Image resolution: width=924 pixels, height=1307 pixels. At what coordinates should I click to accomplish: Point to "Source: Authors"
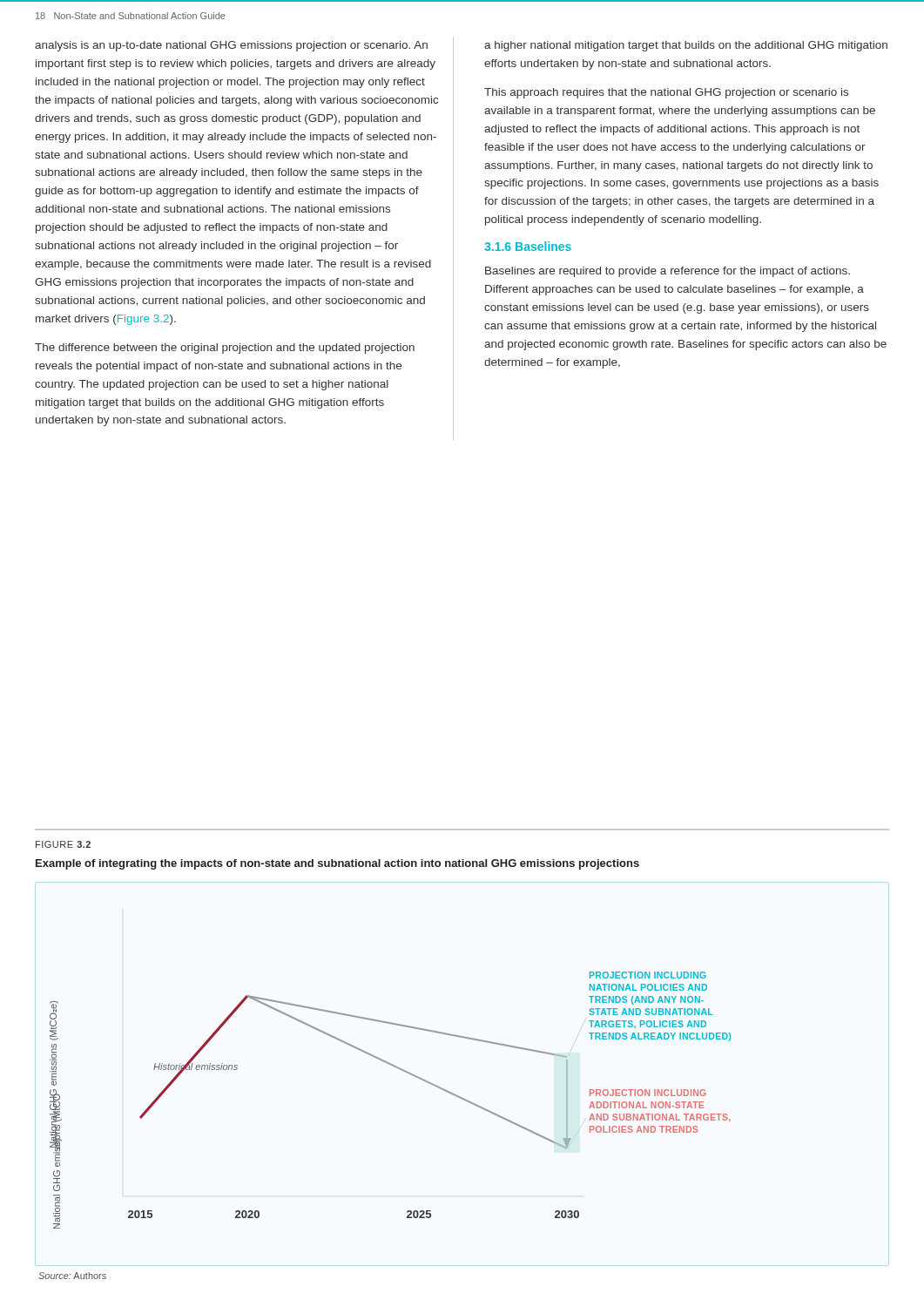[72, 1276]
